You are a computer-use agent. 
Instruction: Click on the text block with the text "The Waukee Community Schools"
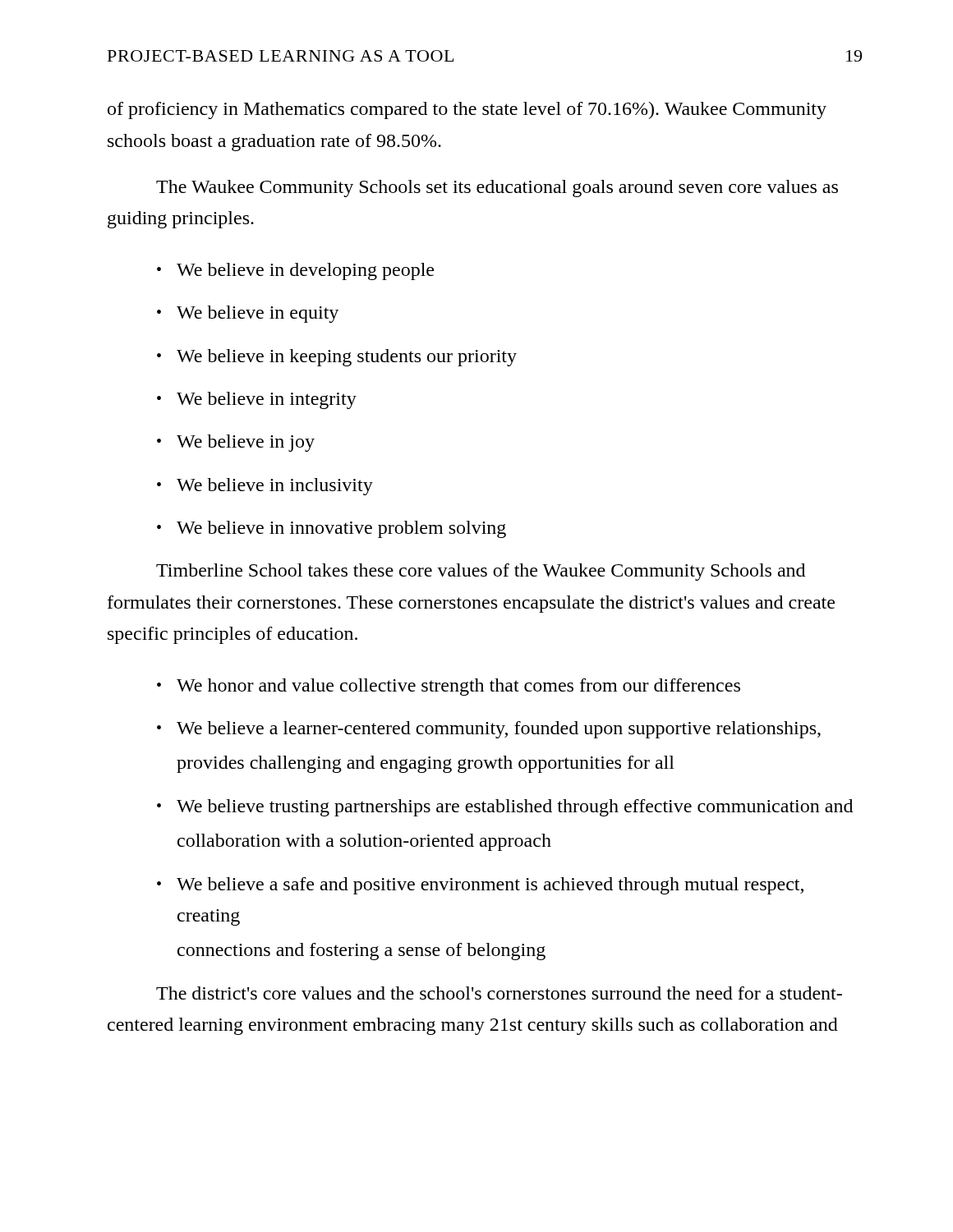tap(485, 202)
